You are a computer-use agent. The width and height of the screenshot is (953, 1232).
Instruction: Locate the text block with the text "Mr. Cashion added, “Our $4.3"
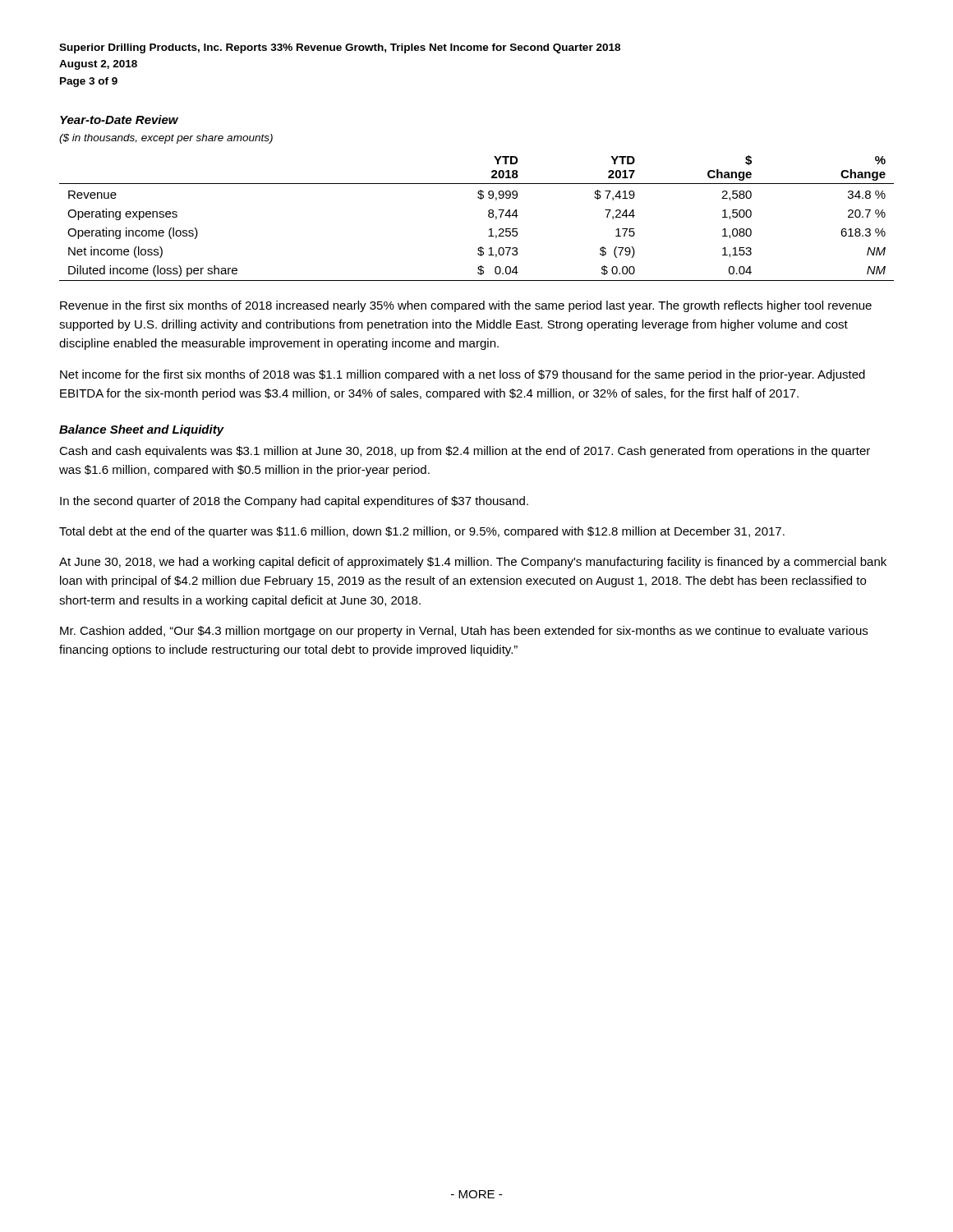pyautogui.click(x=464, y=640)
